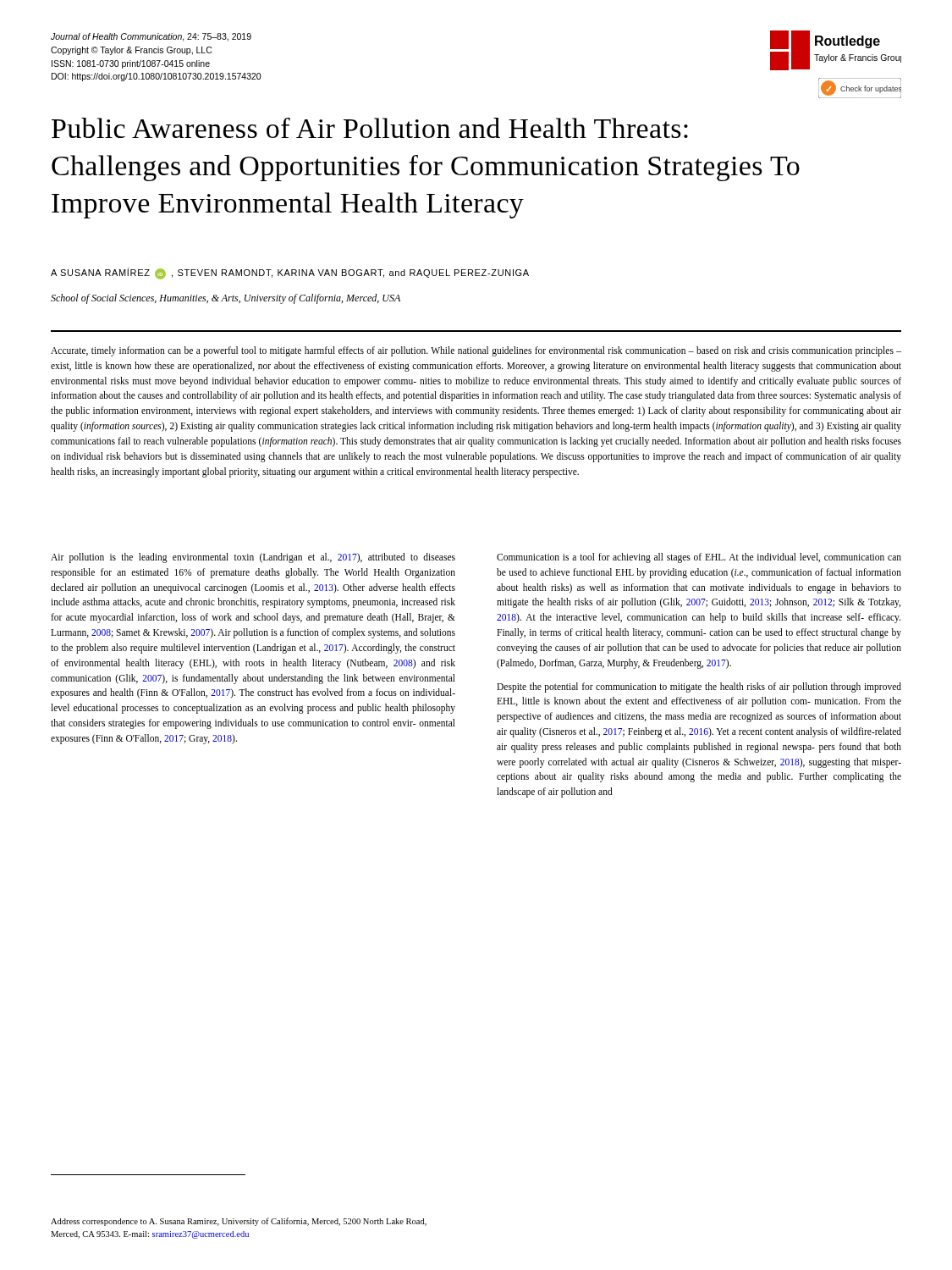Locate the logo
Viewport: 952px width, 1270px height.
click(834, 53)
